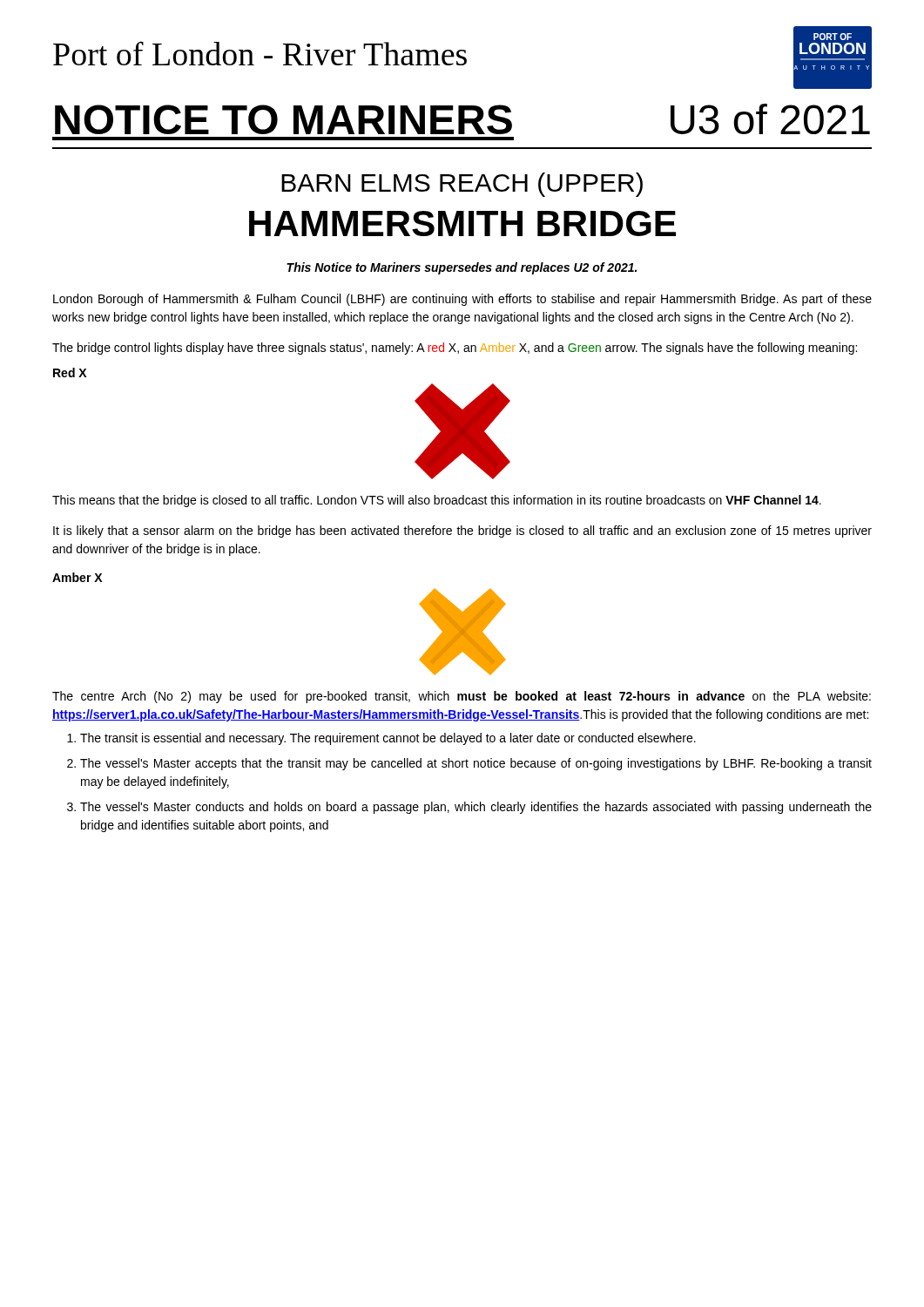The height and width of the screenshot is (1307, 924).
Task: Find the text starting "The transit is essential and necessary. The requirement"
Action: [388, 739]
